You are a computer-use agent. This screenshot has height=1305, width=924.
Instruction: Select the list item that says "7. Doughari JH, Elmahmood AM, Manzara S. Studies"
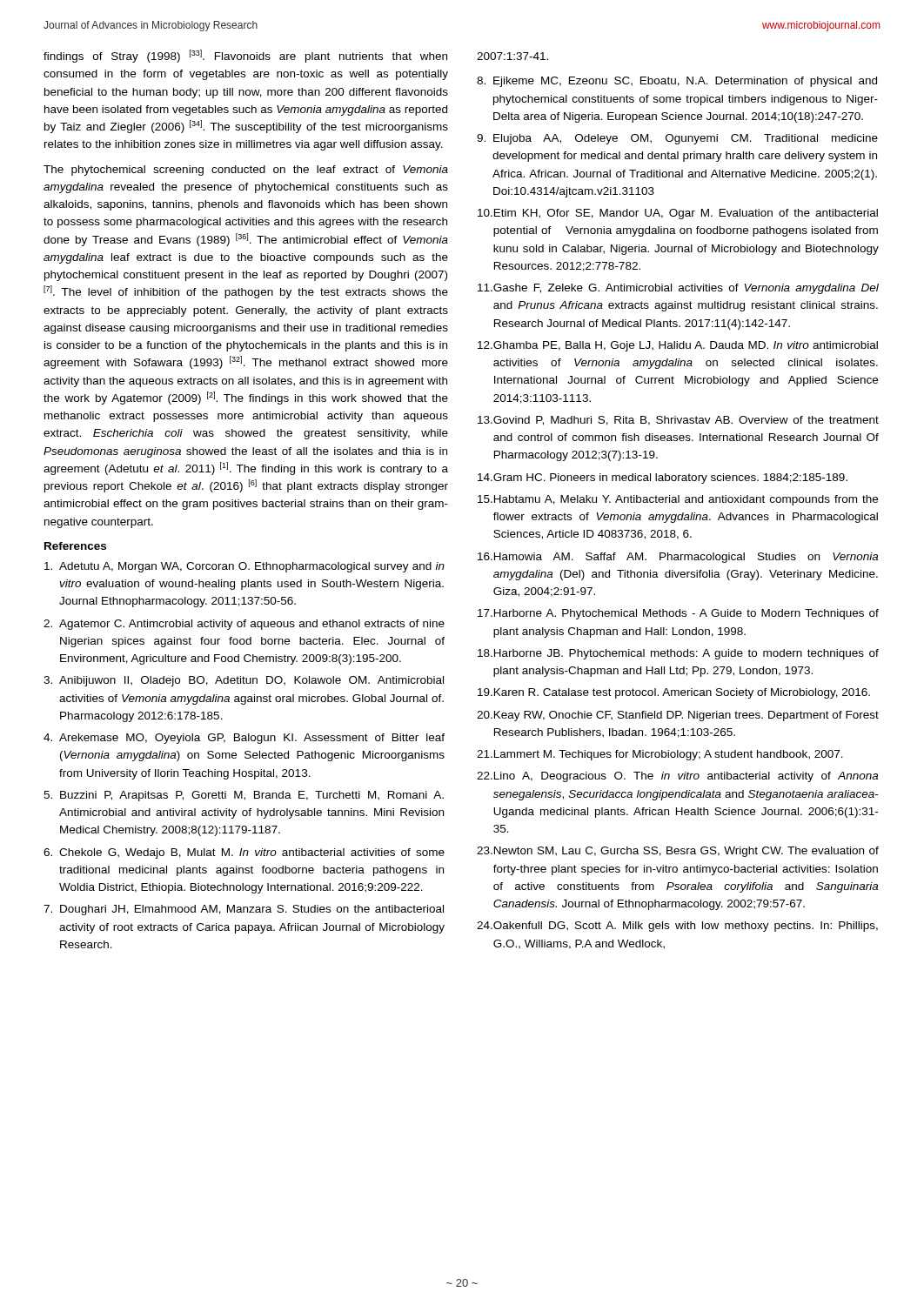click(244, 927)
